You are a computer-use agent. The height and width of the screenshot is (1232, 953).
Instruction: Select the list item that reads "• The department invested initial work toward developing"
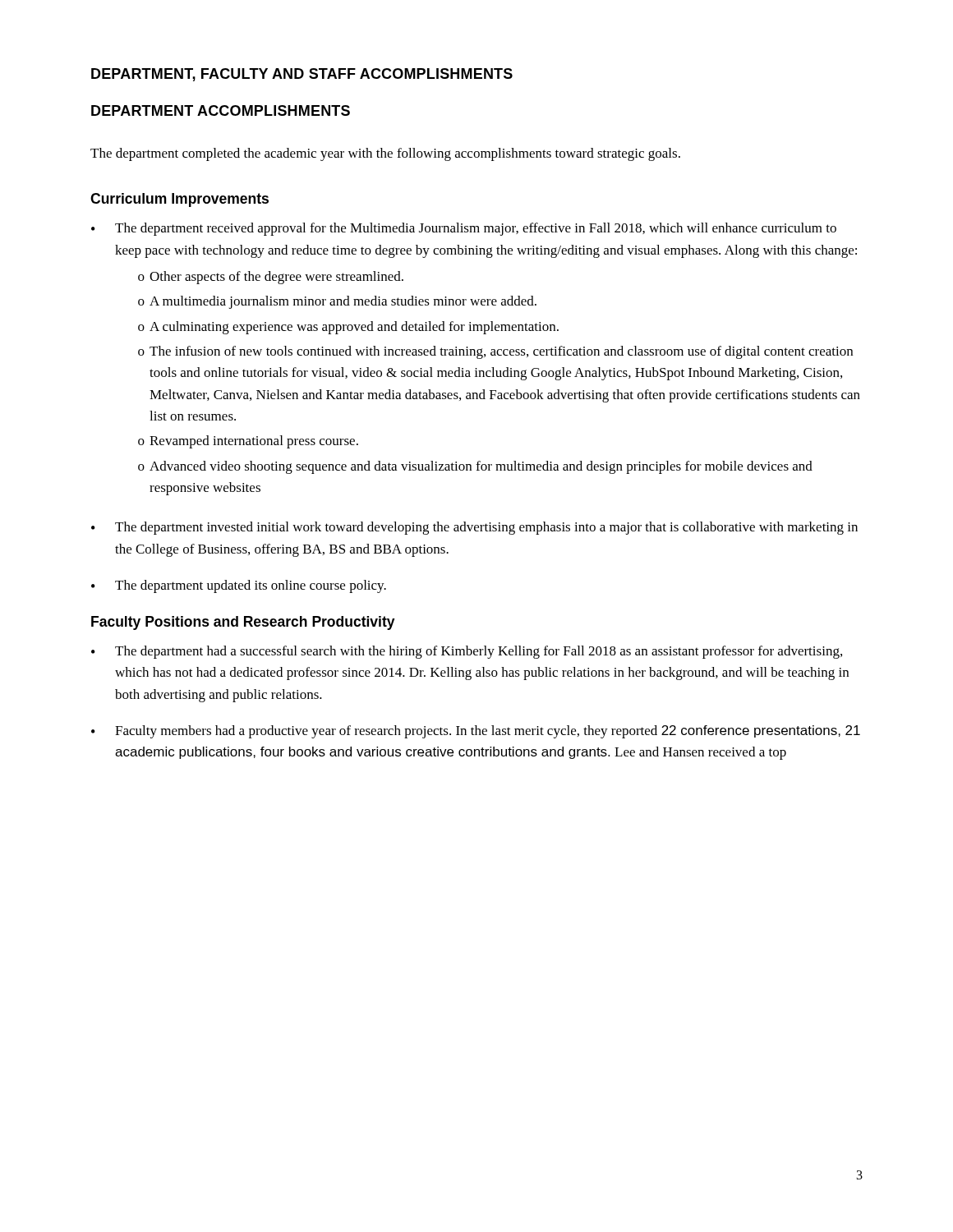pos(476,539)
